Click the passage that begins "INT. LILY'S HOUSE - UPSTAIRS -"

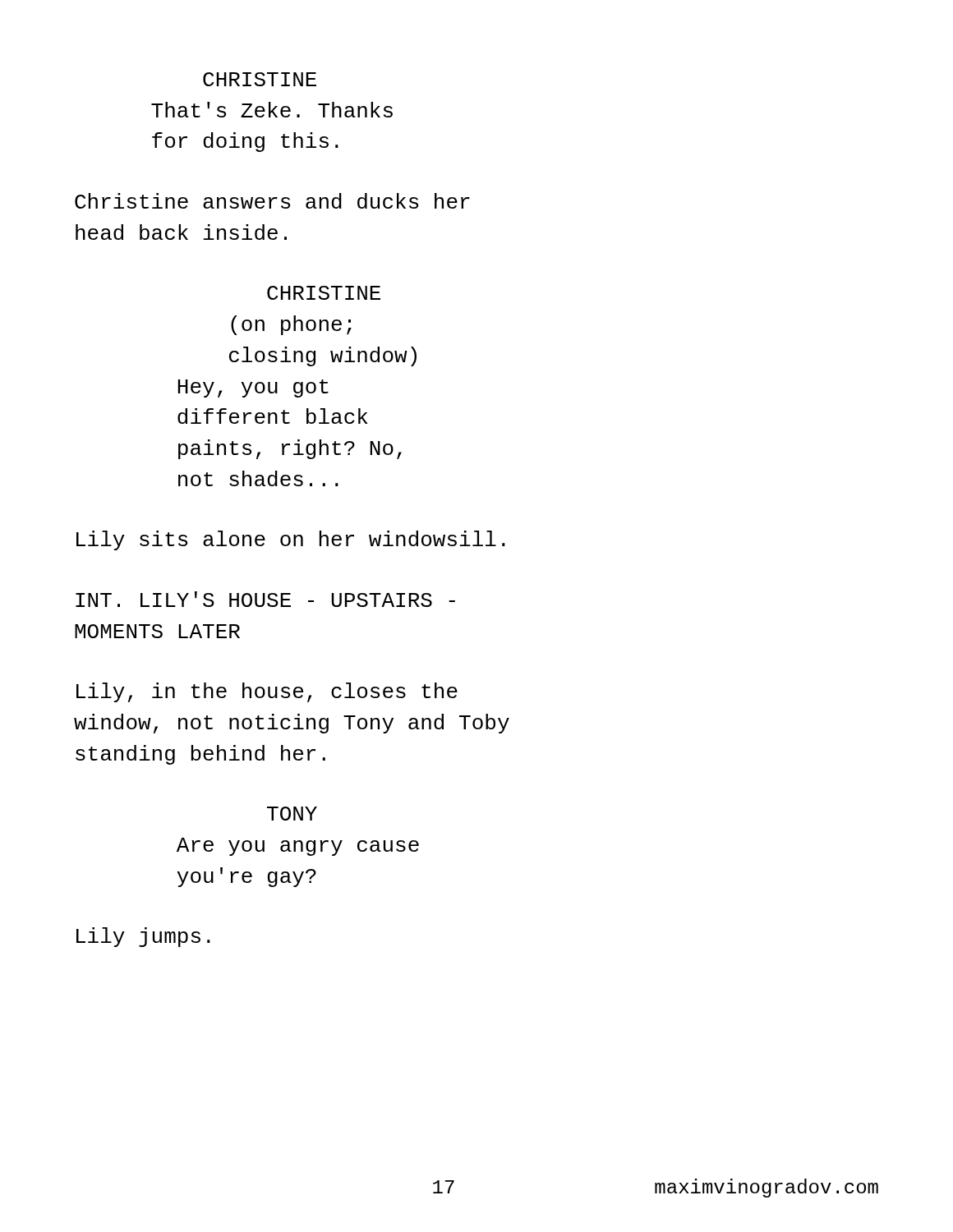coord(266,617)
